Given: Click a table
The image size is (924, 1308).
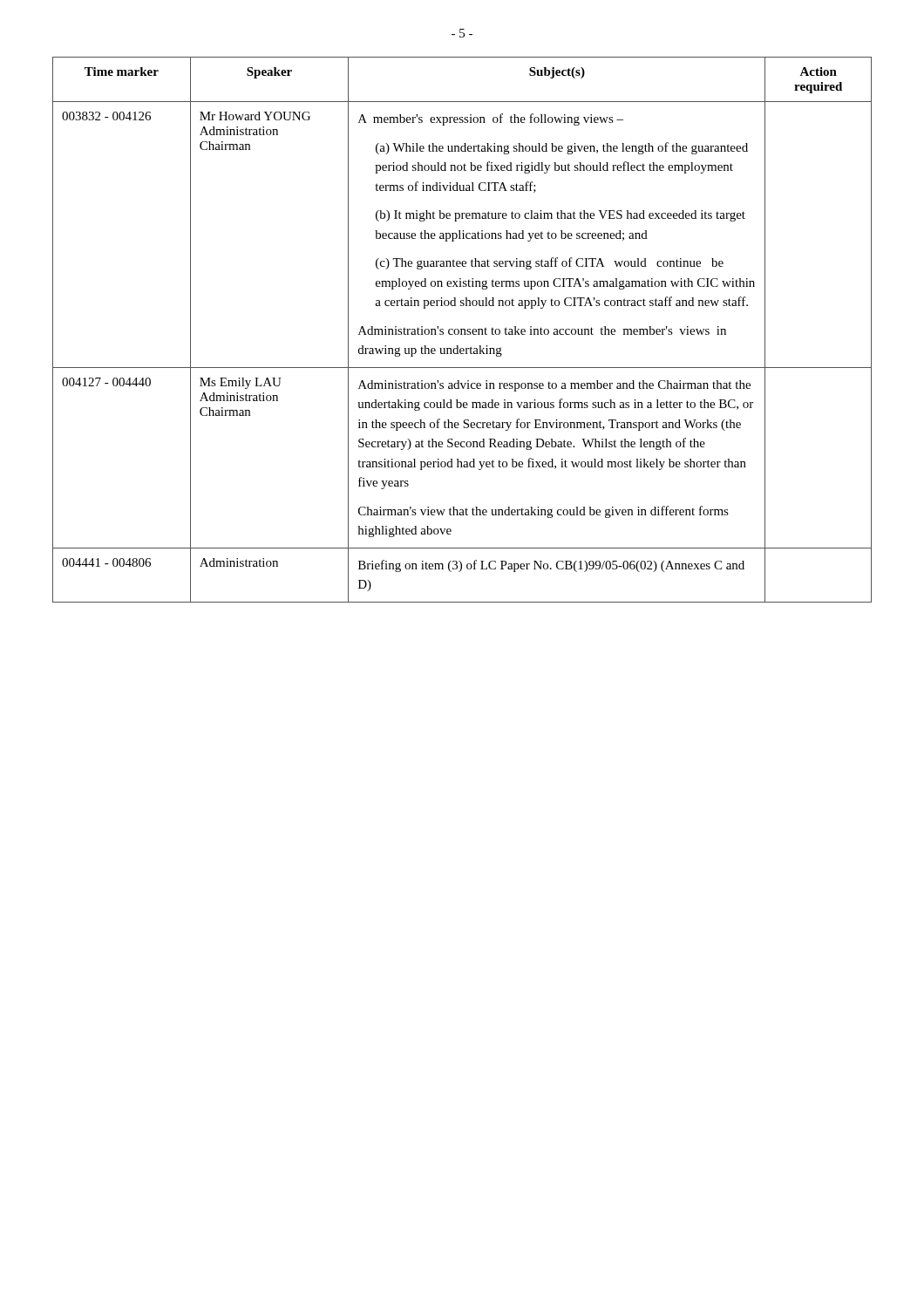Looking at the screenshot, I should tap(462, 329).
